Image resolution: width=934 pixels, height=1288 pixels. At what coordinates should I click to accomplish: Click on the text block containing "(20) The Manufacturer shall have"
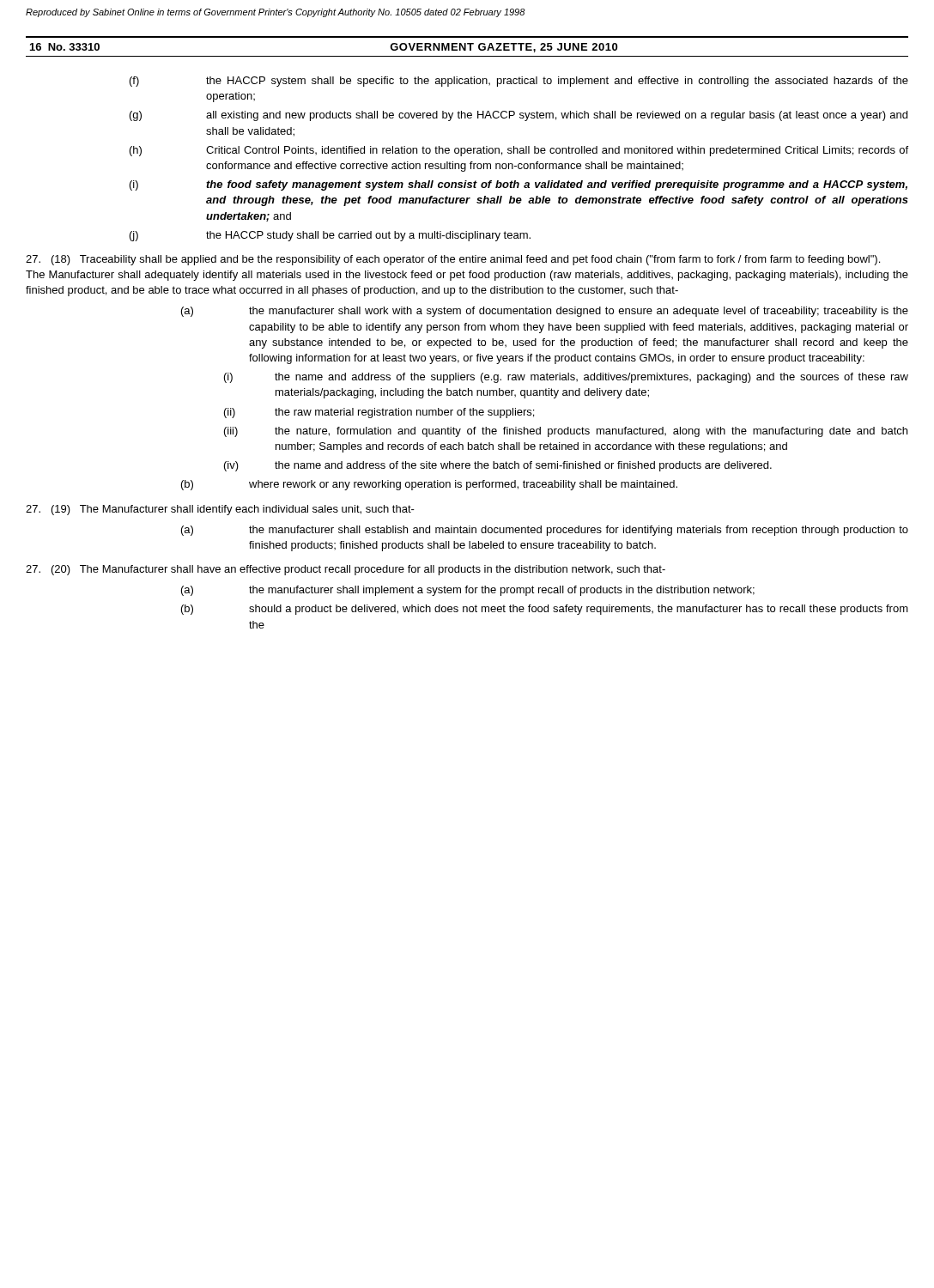click(x=346, y=569)
